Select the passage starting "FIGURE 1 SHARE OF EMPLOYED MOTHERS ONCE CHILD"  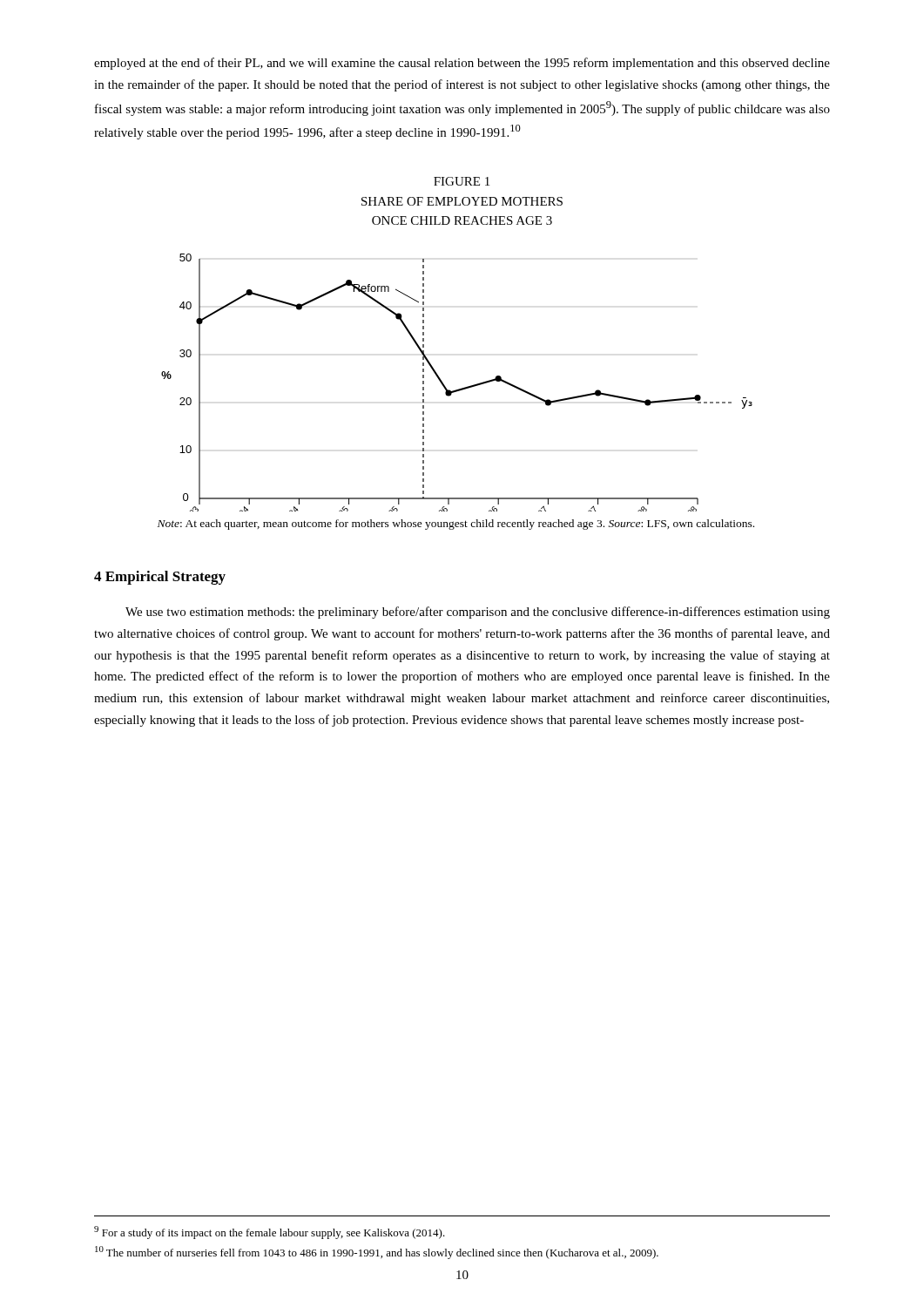pyautogui.click(x=462, y=201)
